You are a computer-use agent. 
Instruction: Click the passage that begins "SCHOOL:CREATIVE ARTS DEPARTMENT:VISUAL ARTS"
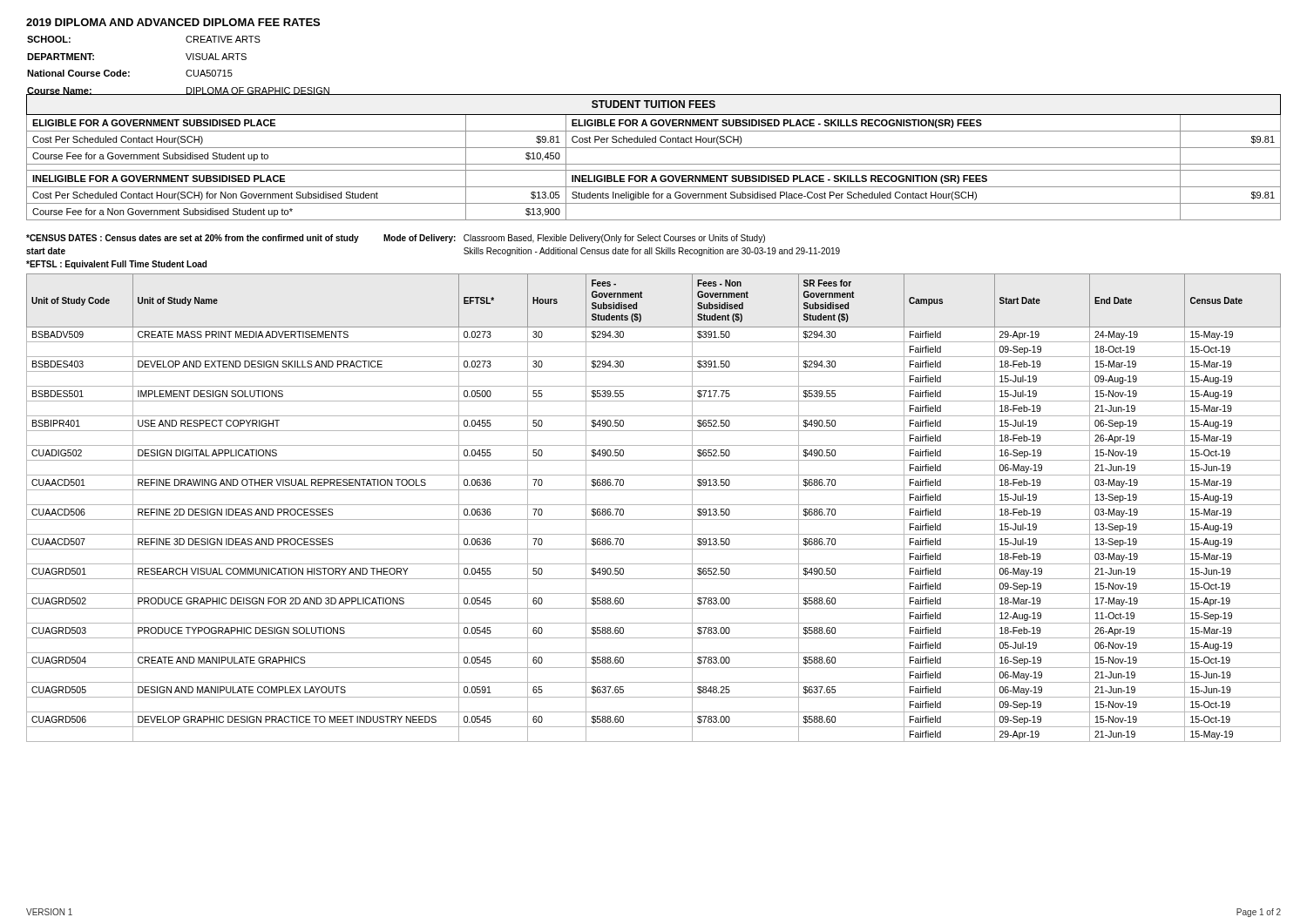tap(178, 65)
